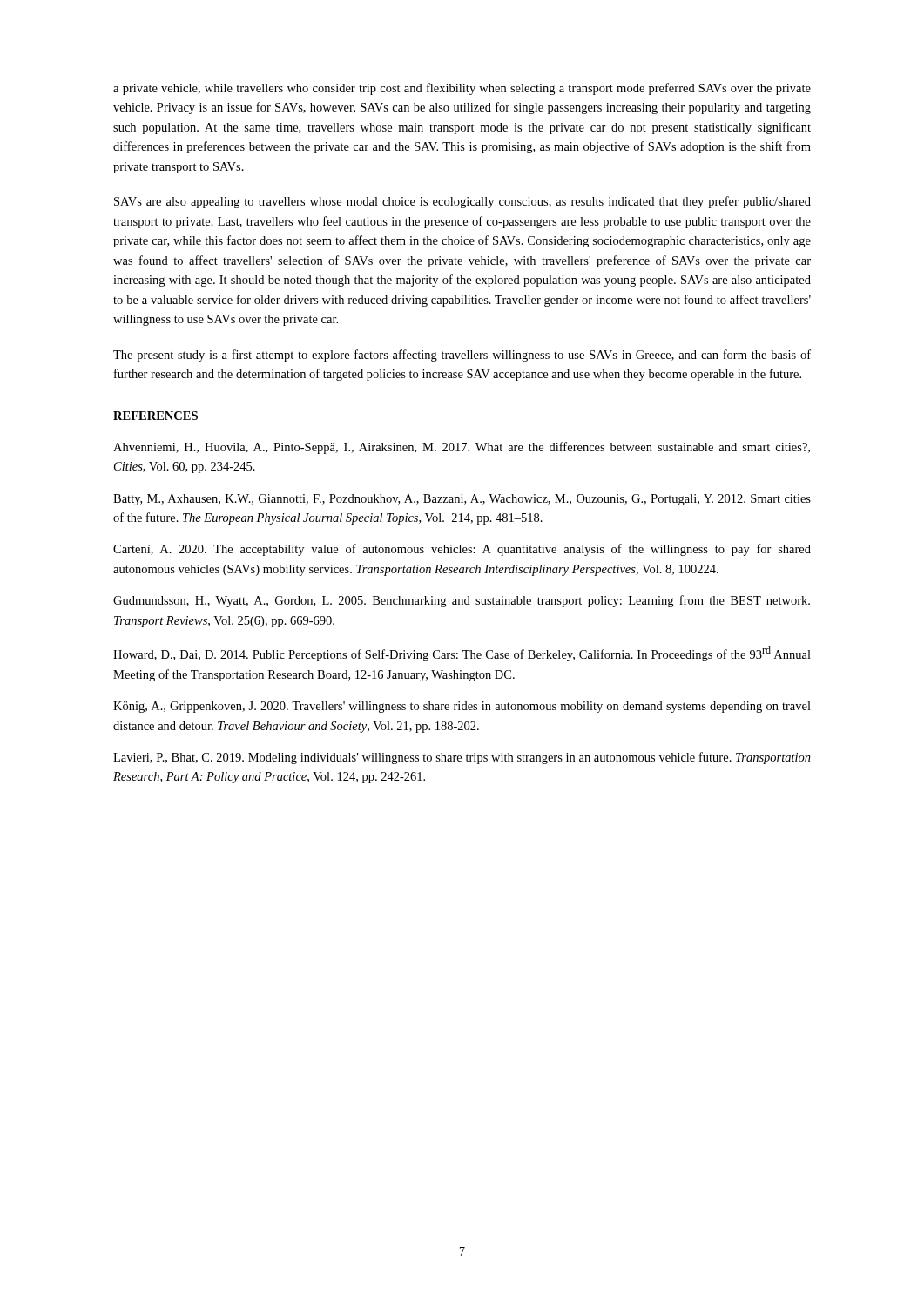
Task: Point to the block beginning "The present study is"
Action: point(462,364)
